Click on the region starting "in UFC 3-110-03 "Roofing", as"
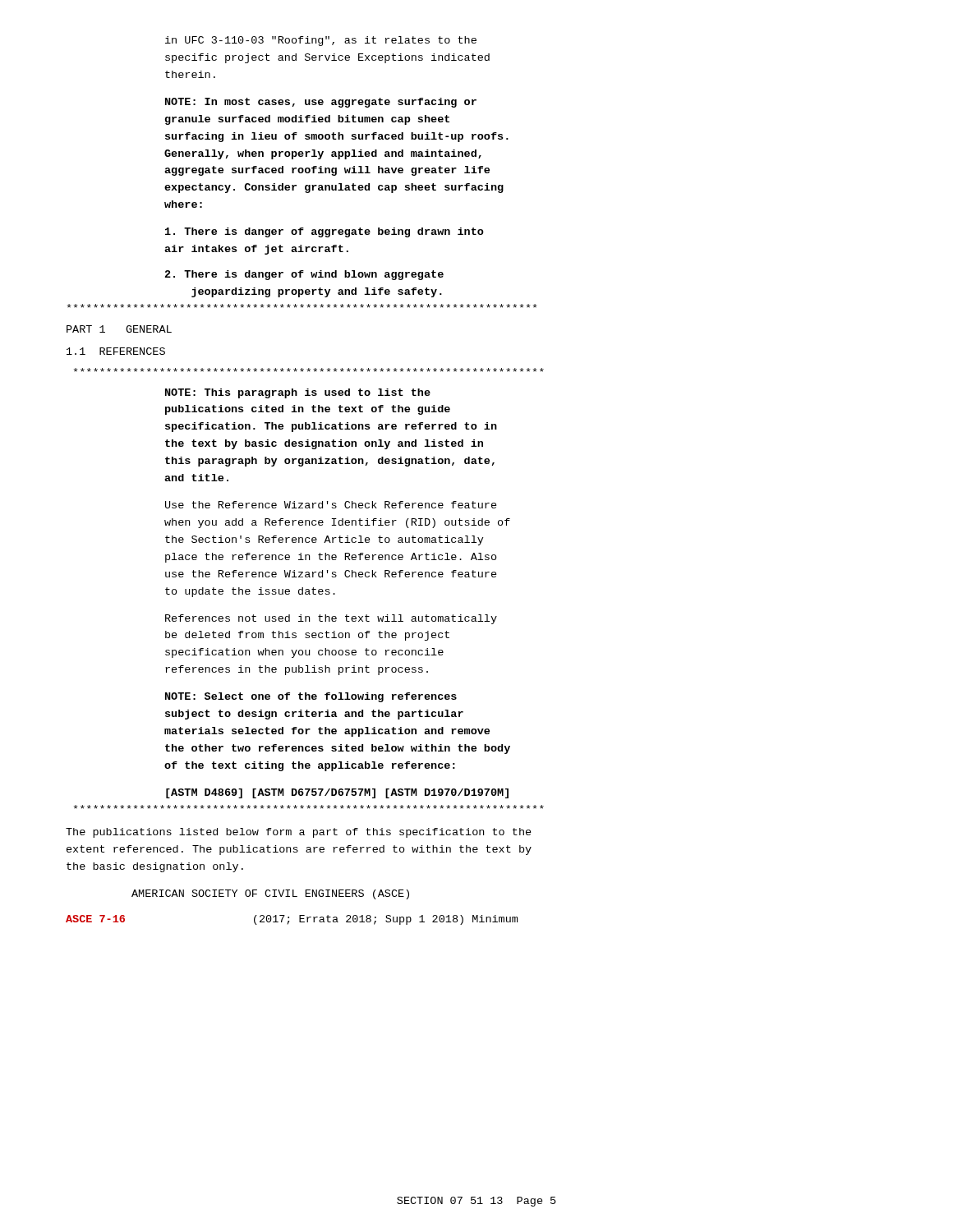 click(327, 58)
